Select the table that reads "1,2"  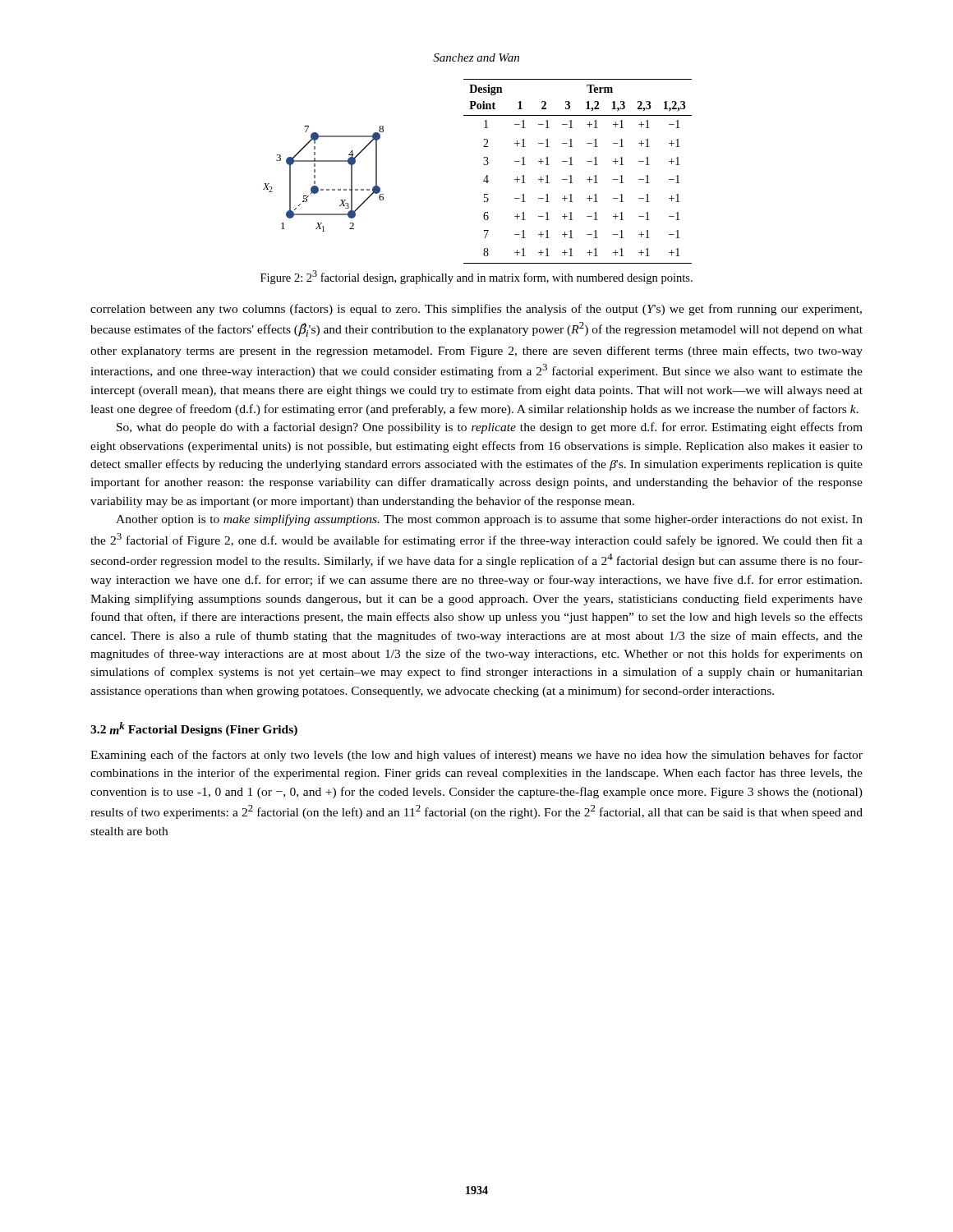tap(578, 171)
